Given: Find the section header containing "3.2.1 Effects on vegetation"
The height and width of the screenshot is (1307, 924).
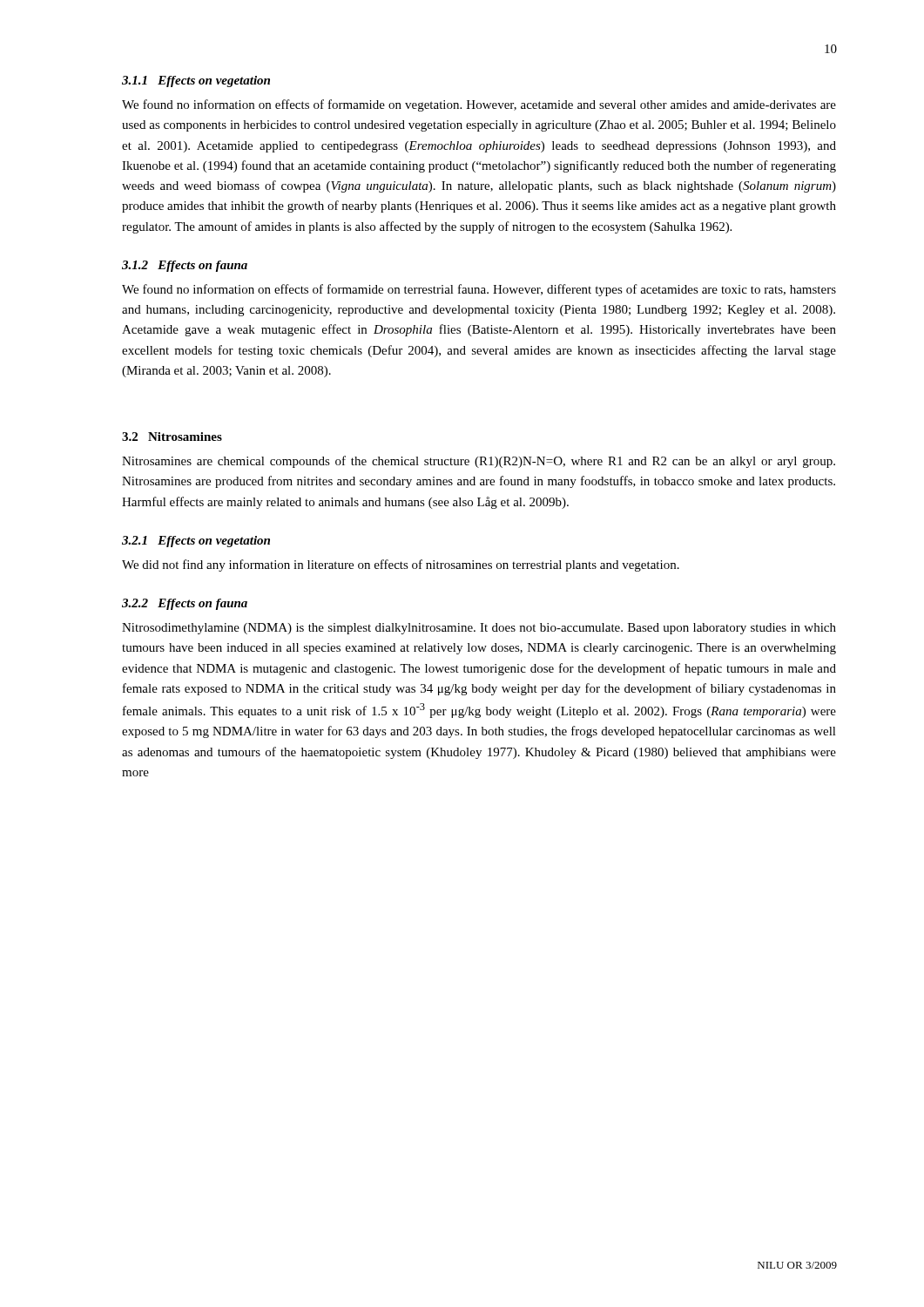Looking at the screenshot, I should tap(196, 540).
